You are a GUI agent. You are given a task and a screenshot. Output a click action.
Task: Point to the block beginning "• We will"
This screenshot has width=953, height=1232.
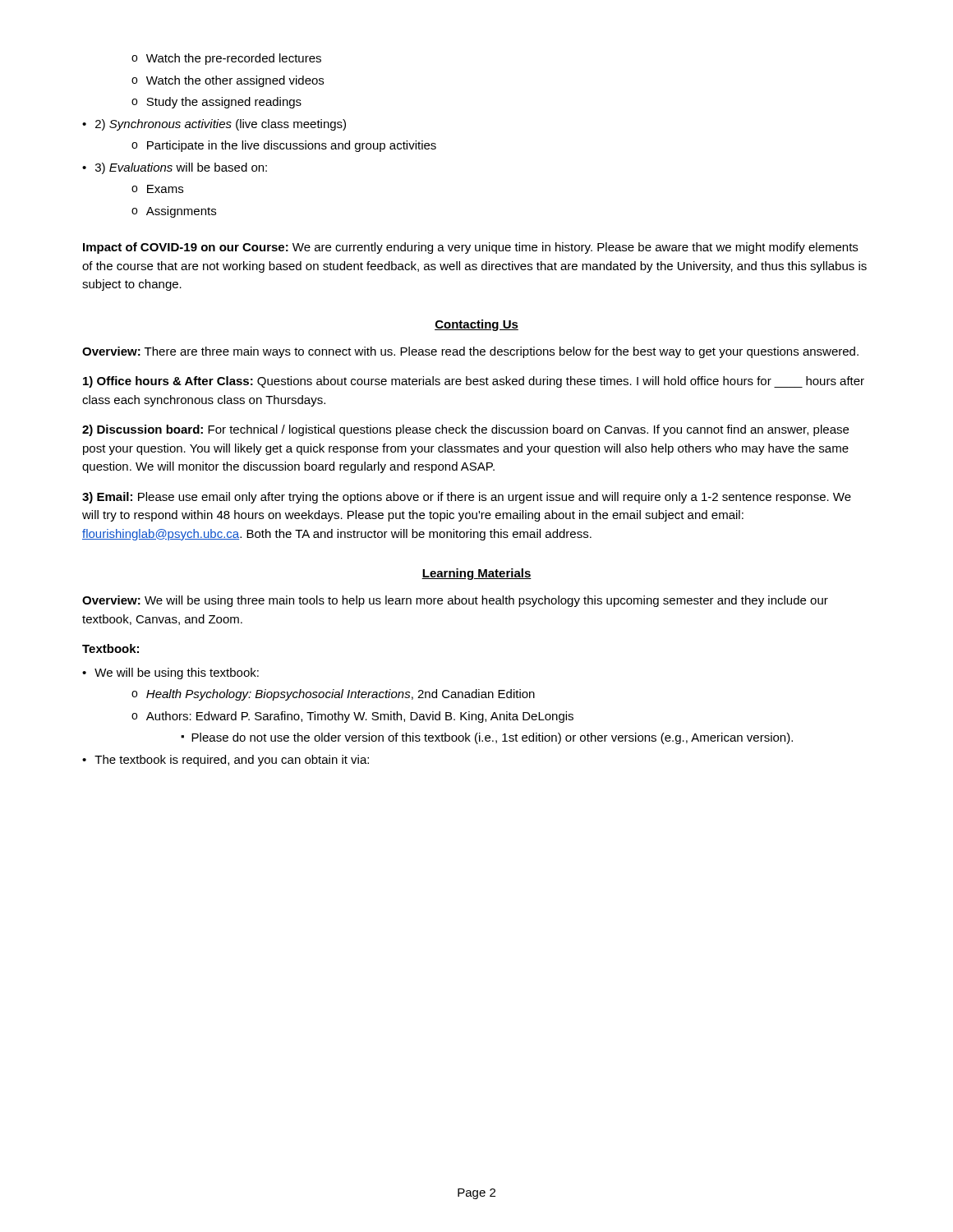click(171, 672)
